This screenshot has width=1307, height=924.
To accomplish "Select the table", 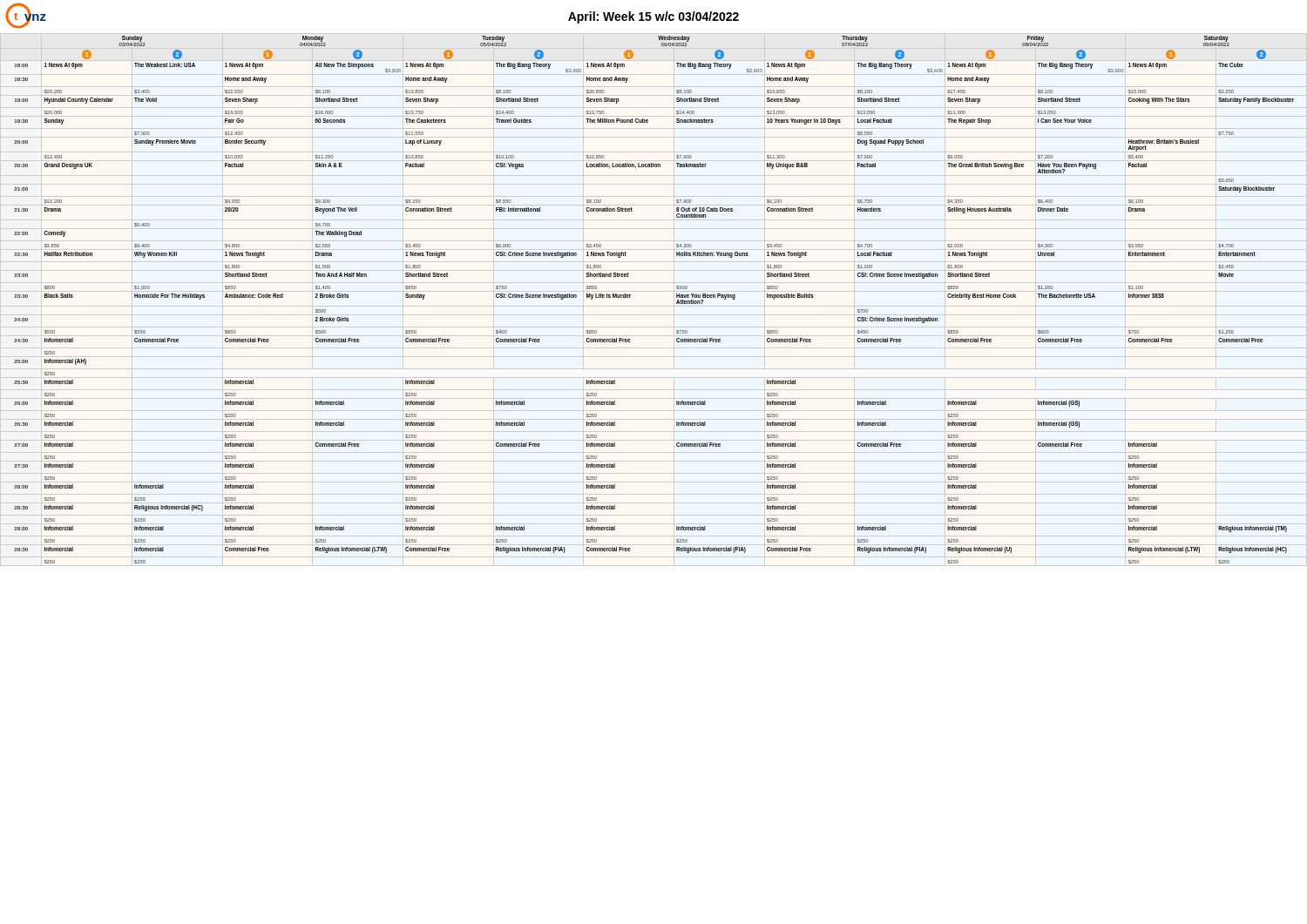I will 654,479.
